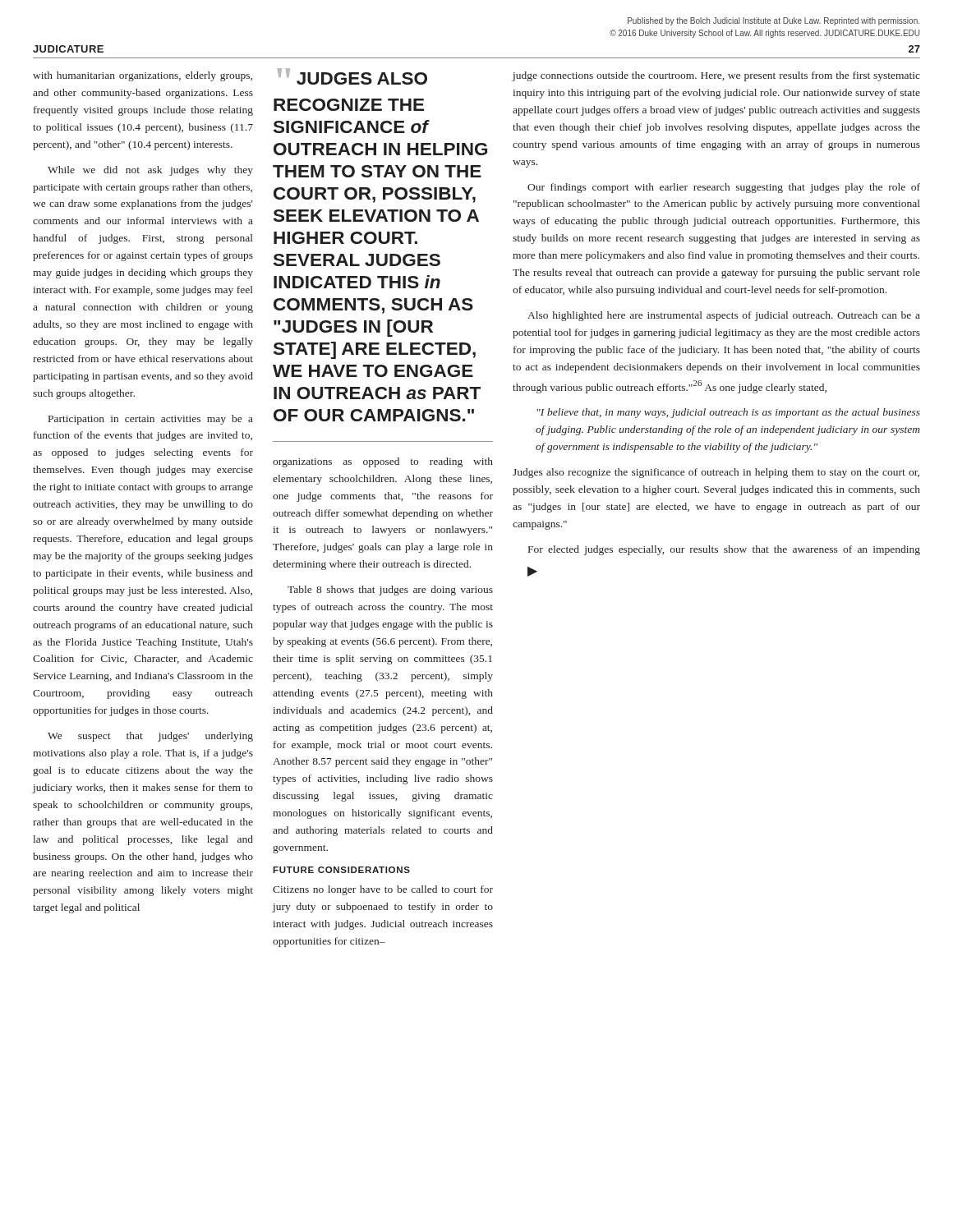The height and width of the screenshot is (1232, 953).
Task: Click on the text block starting "organizations as opposed to"
Action: [383, 655]
